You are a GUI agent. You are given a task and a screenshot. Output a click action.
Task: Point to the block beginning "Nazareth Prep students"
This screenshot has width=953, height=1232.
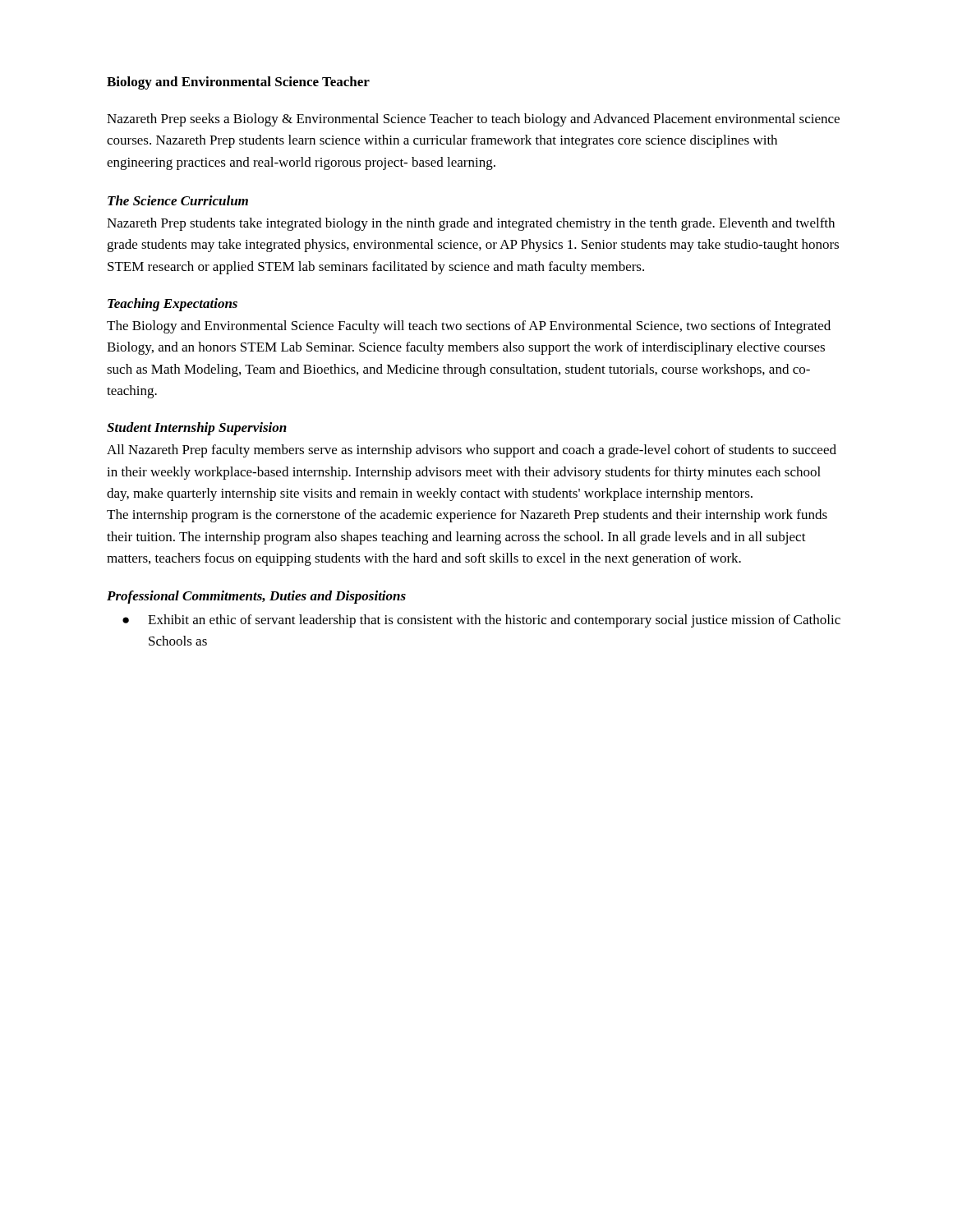tap(473, 245)
